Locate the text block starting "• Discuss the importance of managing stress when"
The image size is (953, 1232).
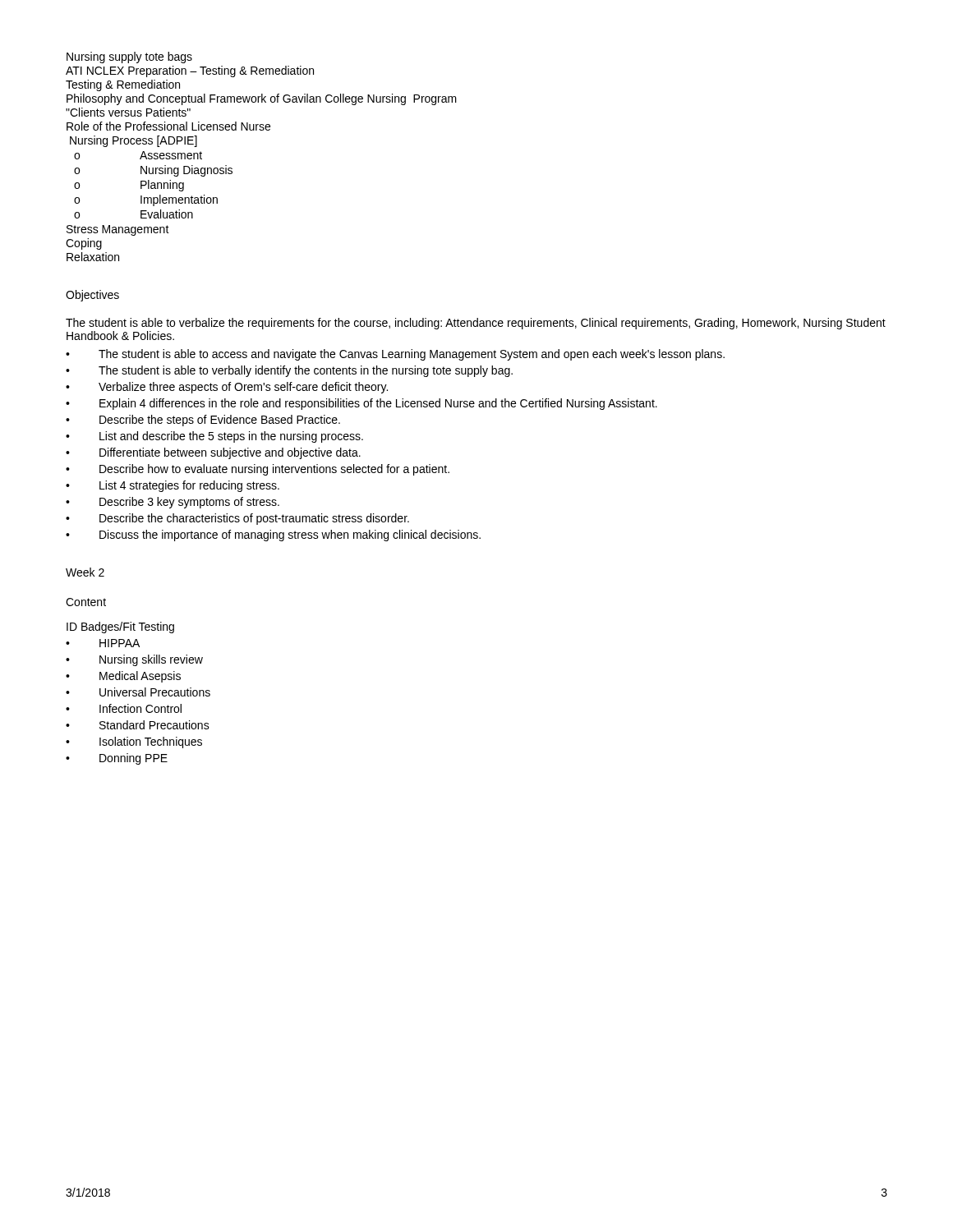click(x=476, y=535)
